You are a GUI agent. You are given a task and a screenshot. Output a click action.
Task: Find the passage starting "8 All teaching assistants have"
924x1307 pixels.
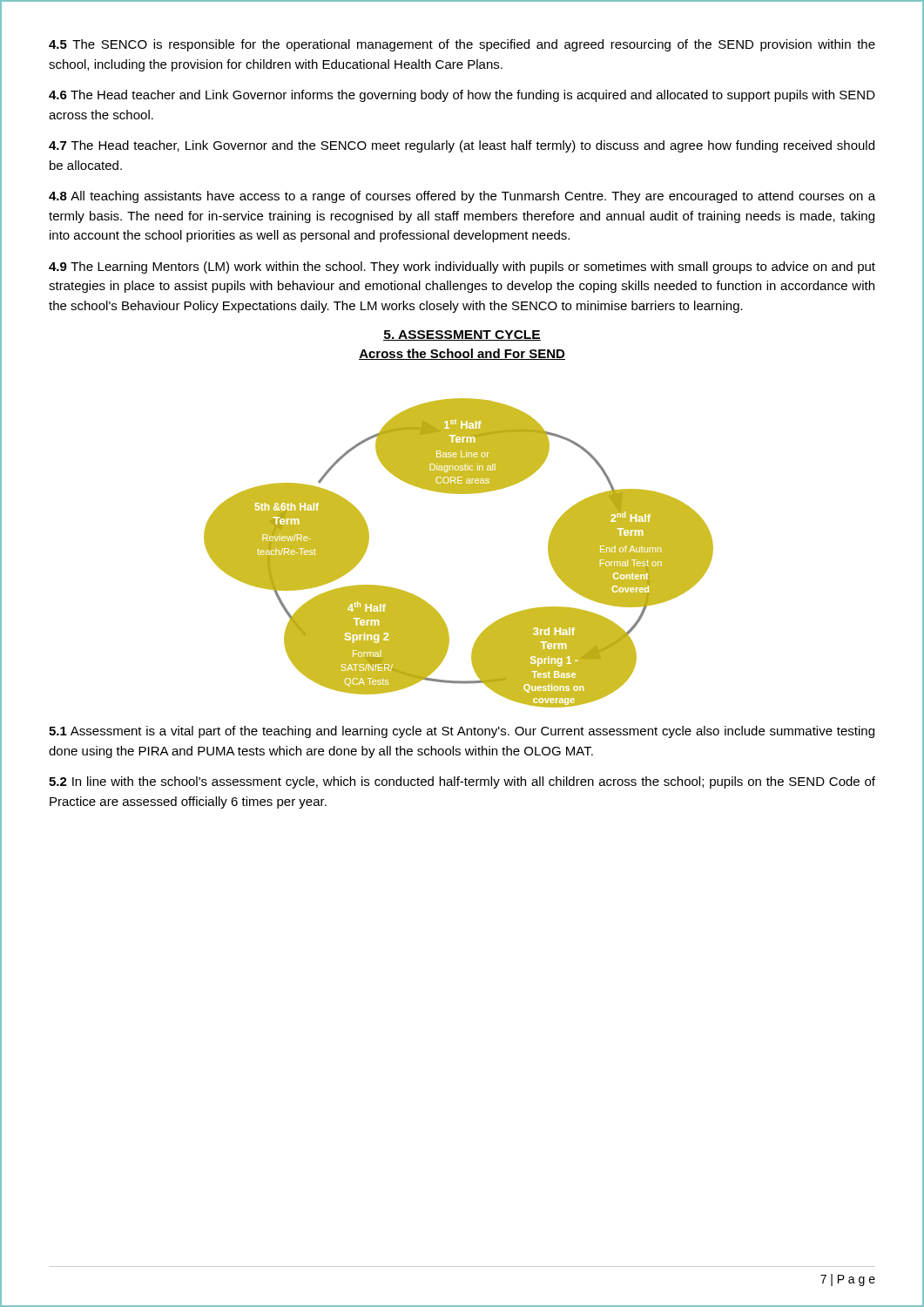(462, 215)
